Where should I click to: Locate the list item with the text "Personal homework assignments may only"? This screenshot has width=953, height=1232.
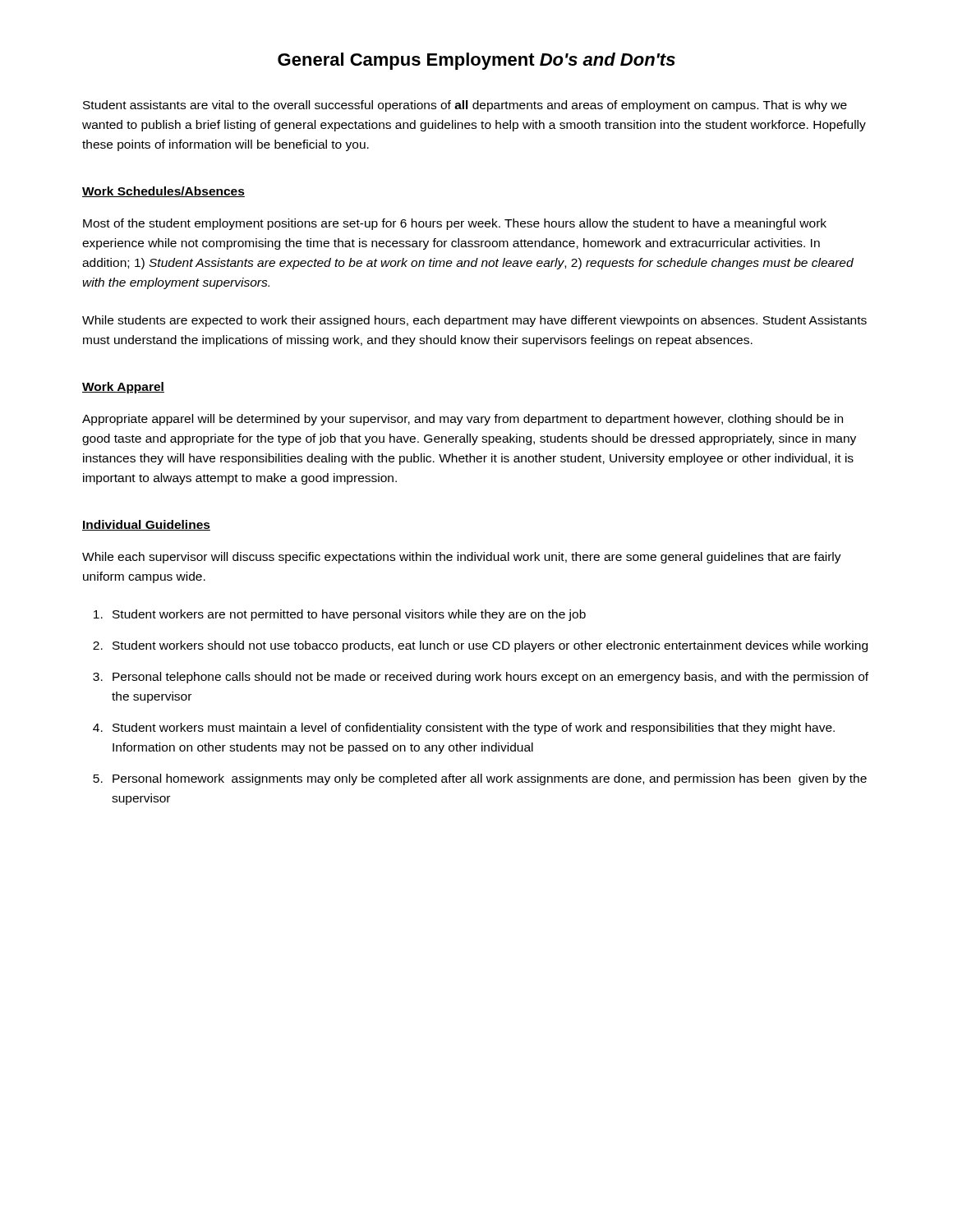click(489, 788)
